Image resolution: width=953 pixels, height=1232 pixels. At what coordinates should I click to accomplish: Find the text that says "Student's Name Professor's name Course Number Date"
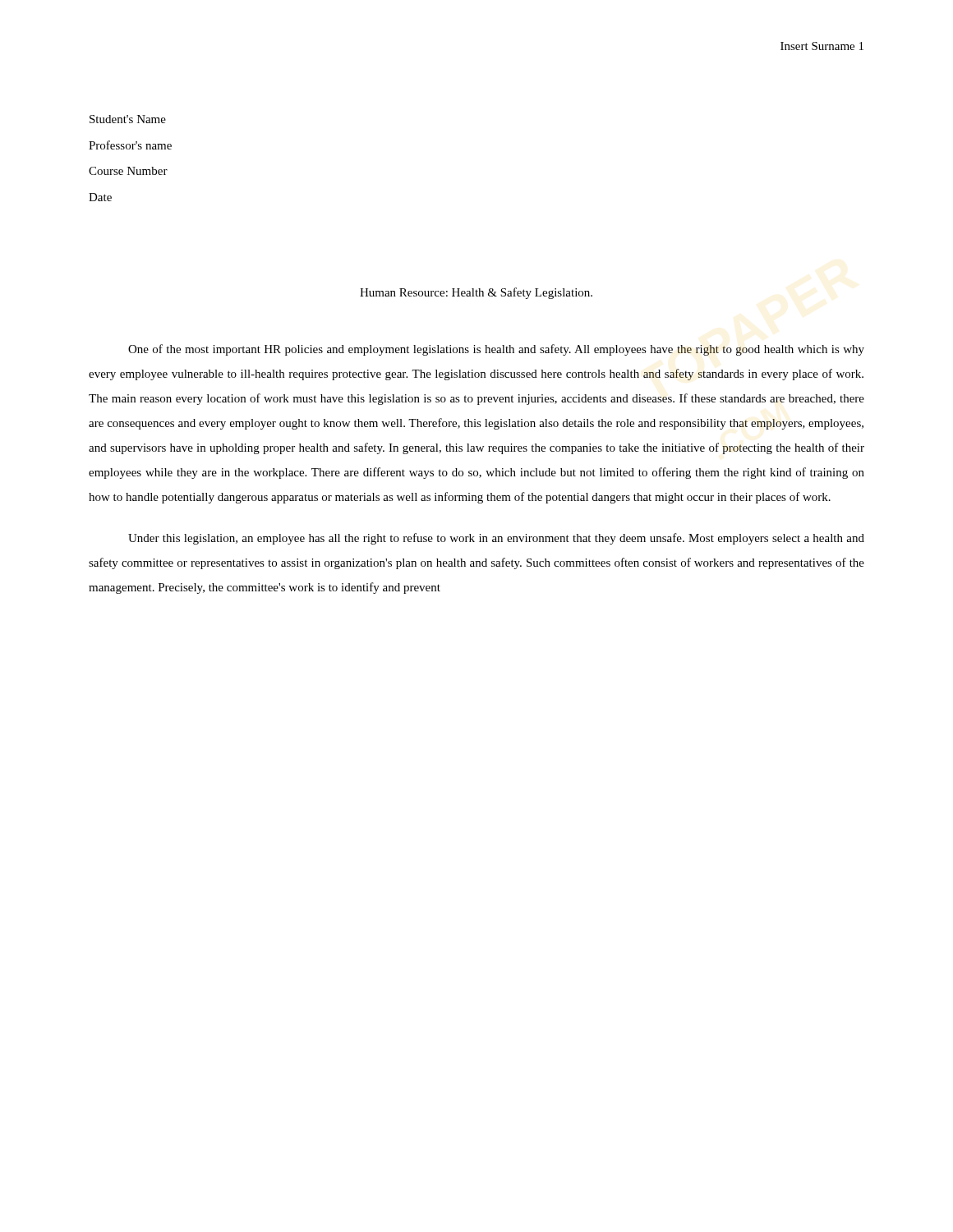[x=130, y=158]
